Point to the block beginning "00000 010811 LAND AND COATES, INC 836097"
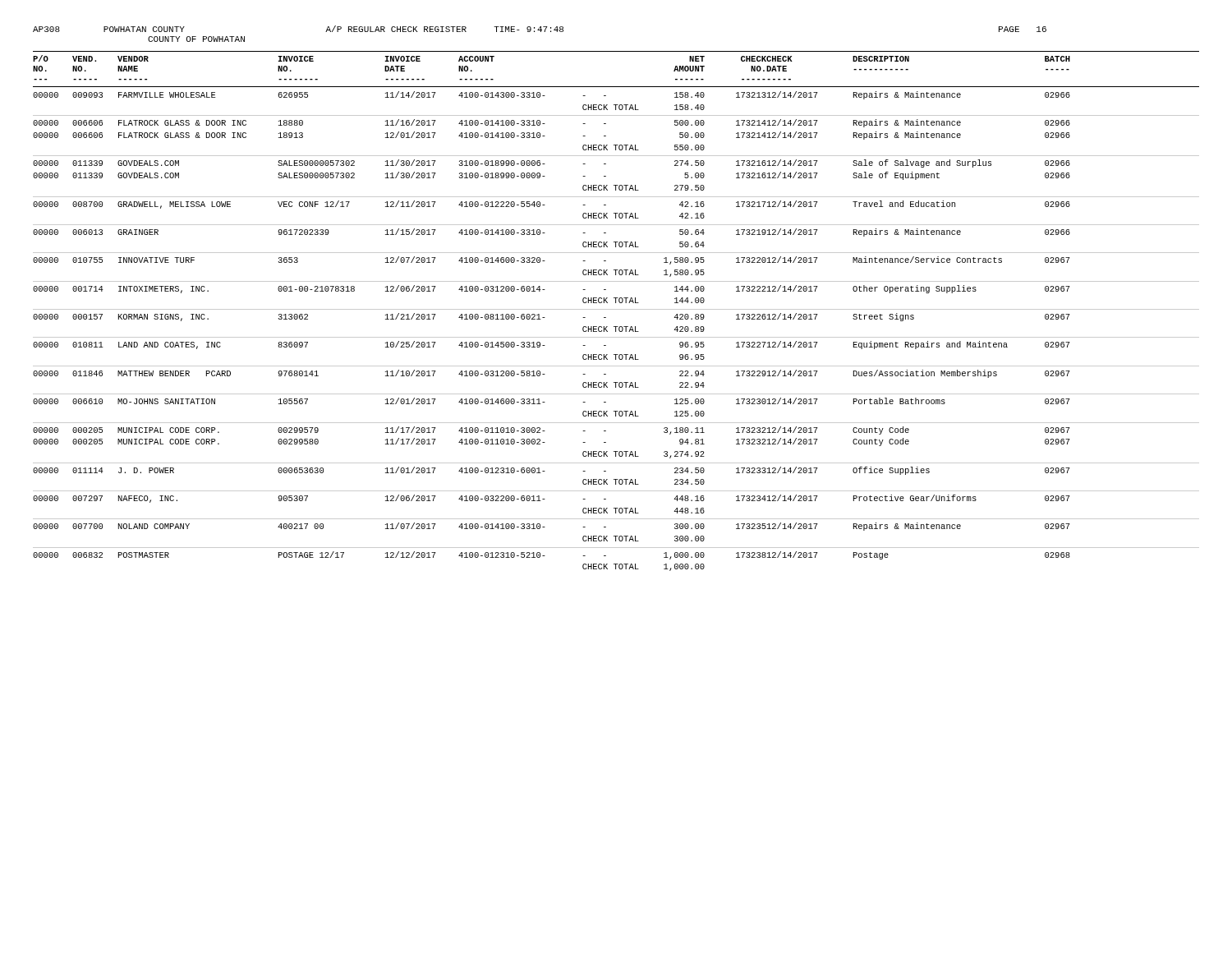1232x953 pixels. pyautogui.click(x=616, y=352)
